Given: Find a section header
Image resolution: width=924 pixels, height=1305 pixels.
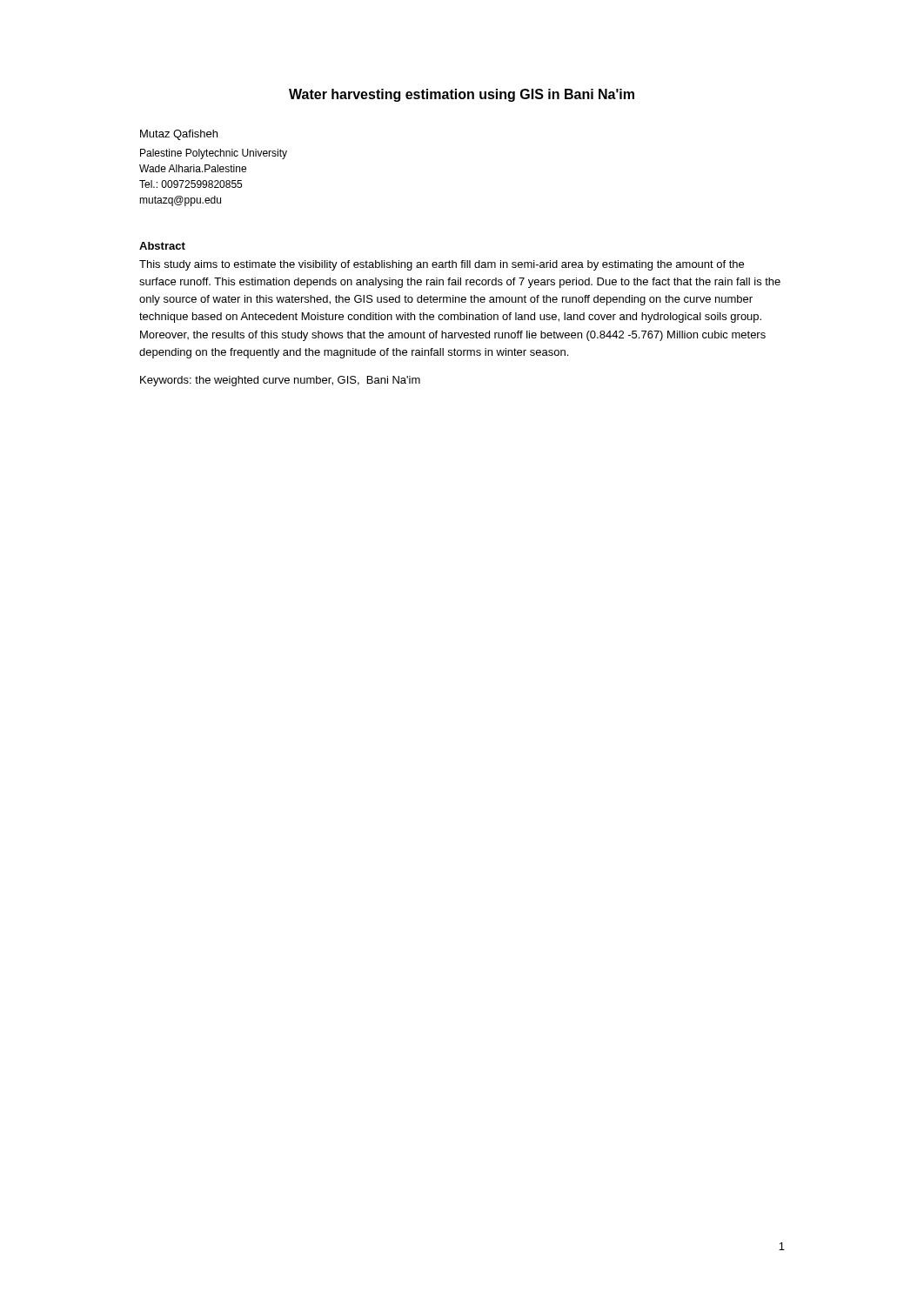Looking at the screenshot, I should (x=162, y=246).
